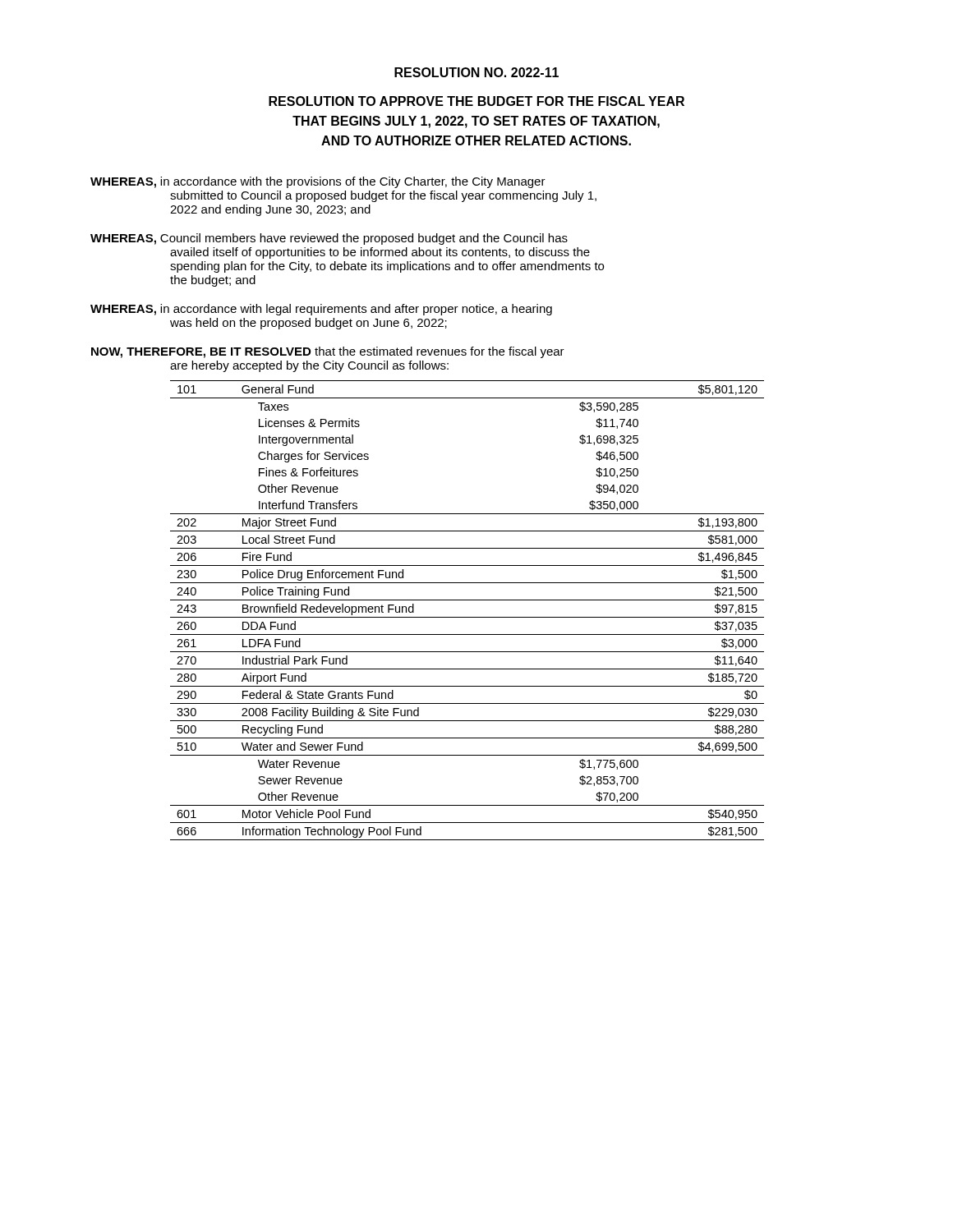Image resolution: width=953 pixels, height=1232 pixels.
Task: Find the table that mentions "Other Revenue"
Action: [x=516, y=610]
